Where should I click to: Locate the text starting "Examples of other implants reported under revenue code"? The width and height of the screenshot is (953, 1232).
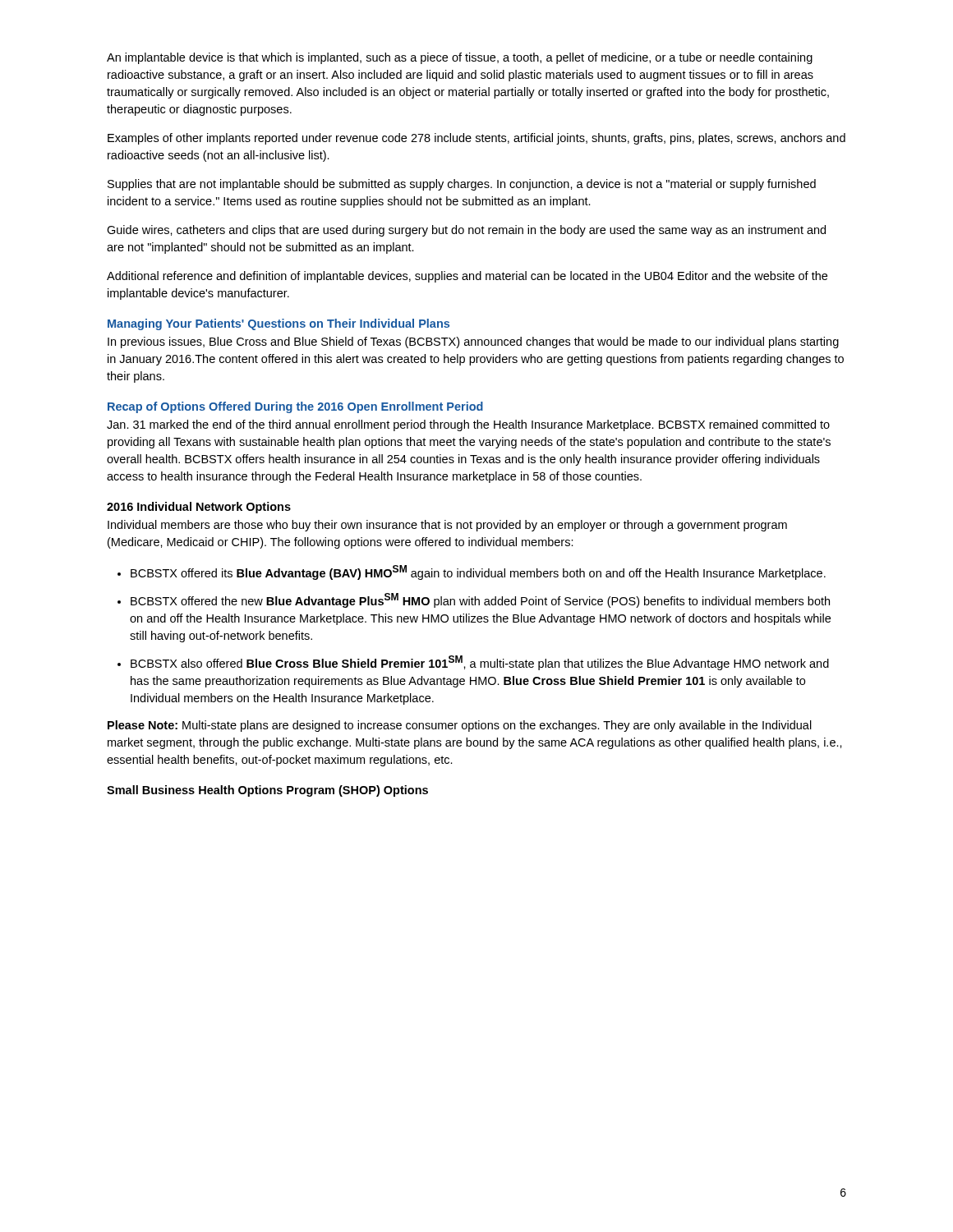pyautogui.click(x=476, y=147)
